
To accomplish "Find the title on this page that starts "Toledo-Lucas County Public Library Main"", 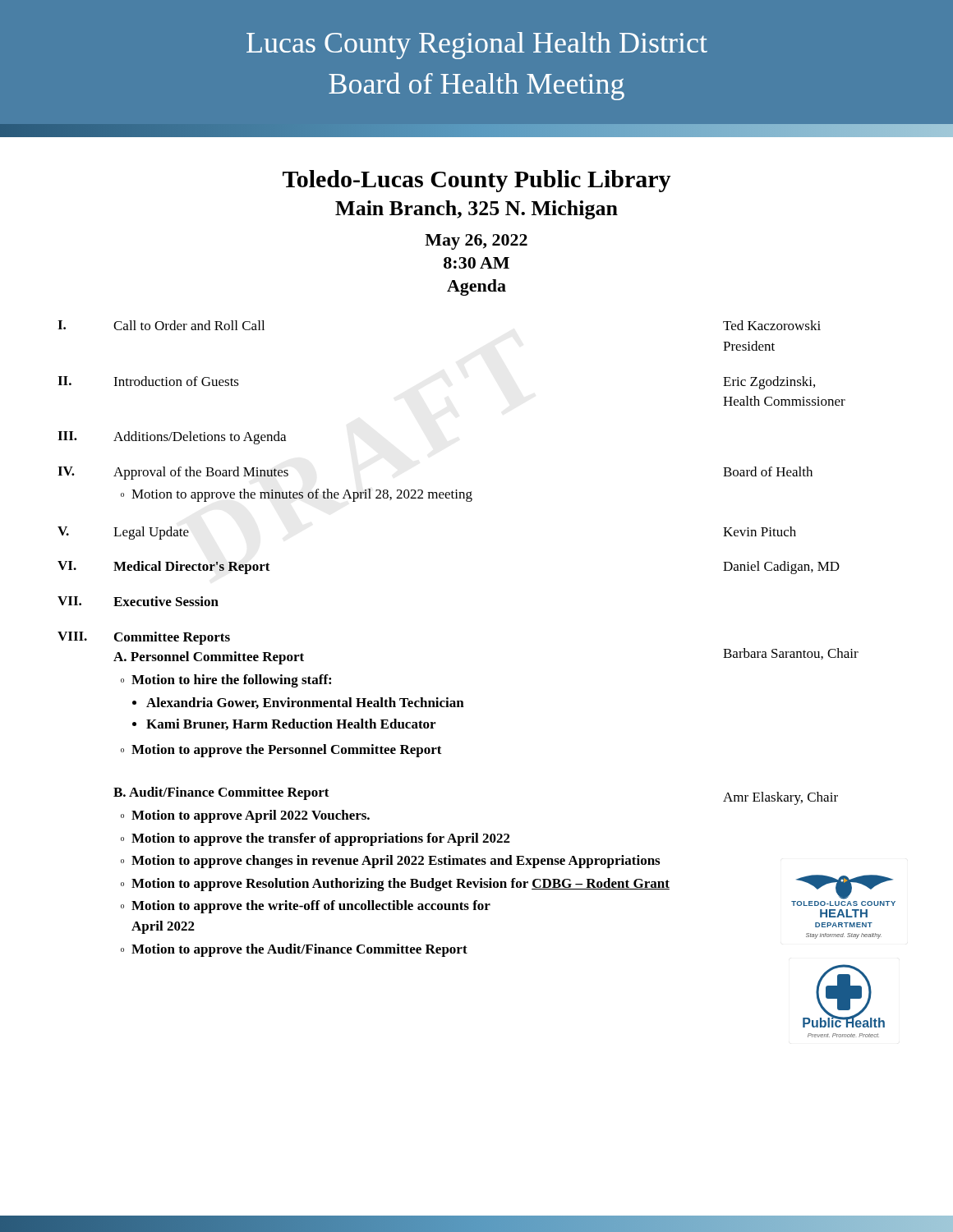I will point(476,231).
